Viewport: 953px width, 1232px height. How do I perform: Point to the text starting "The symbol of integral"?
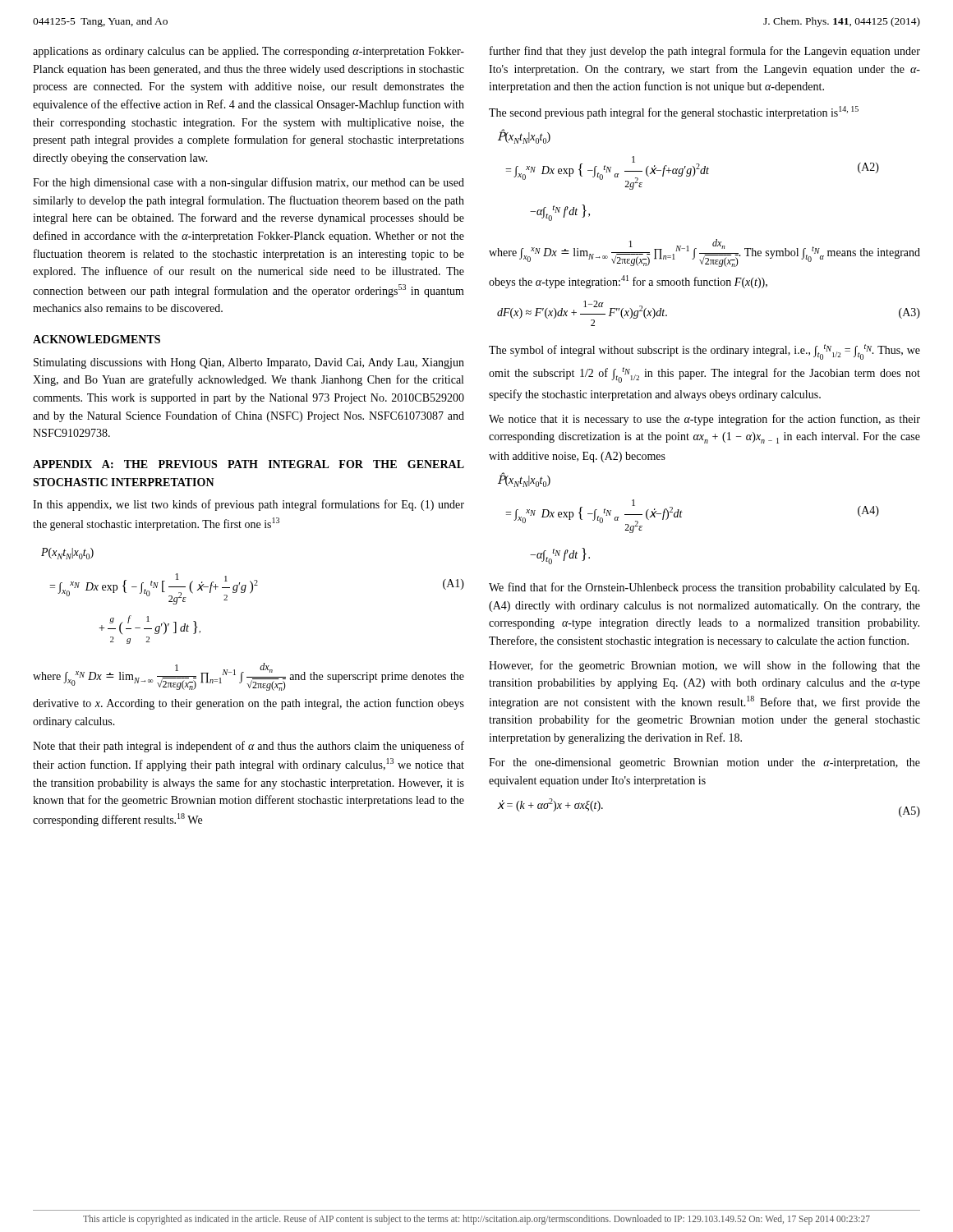tap(704, 371)
